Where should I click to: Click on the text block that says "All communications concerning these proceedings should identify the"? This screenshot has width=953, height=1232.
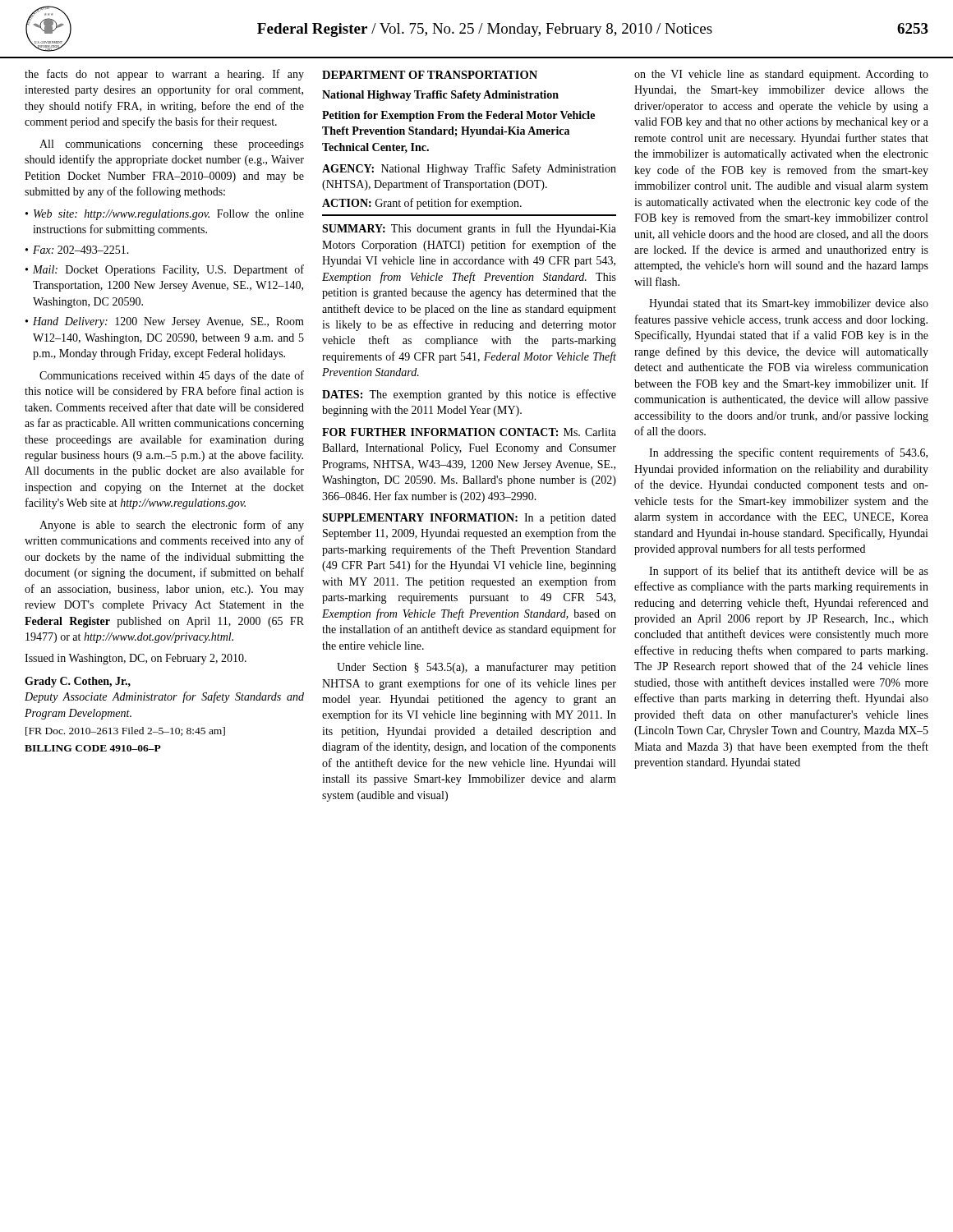point(164,168)
